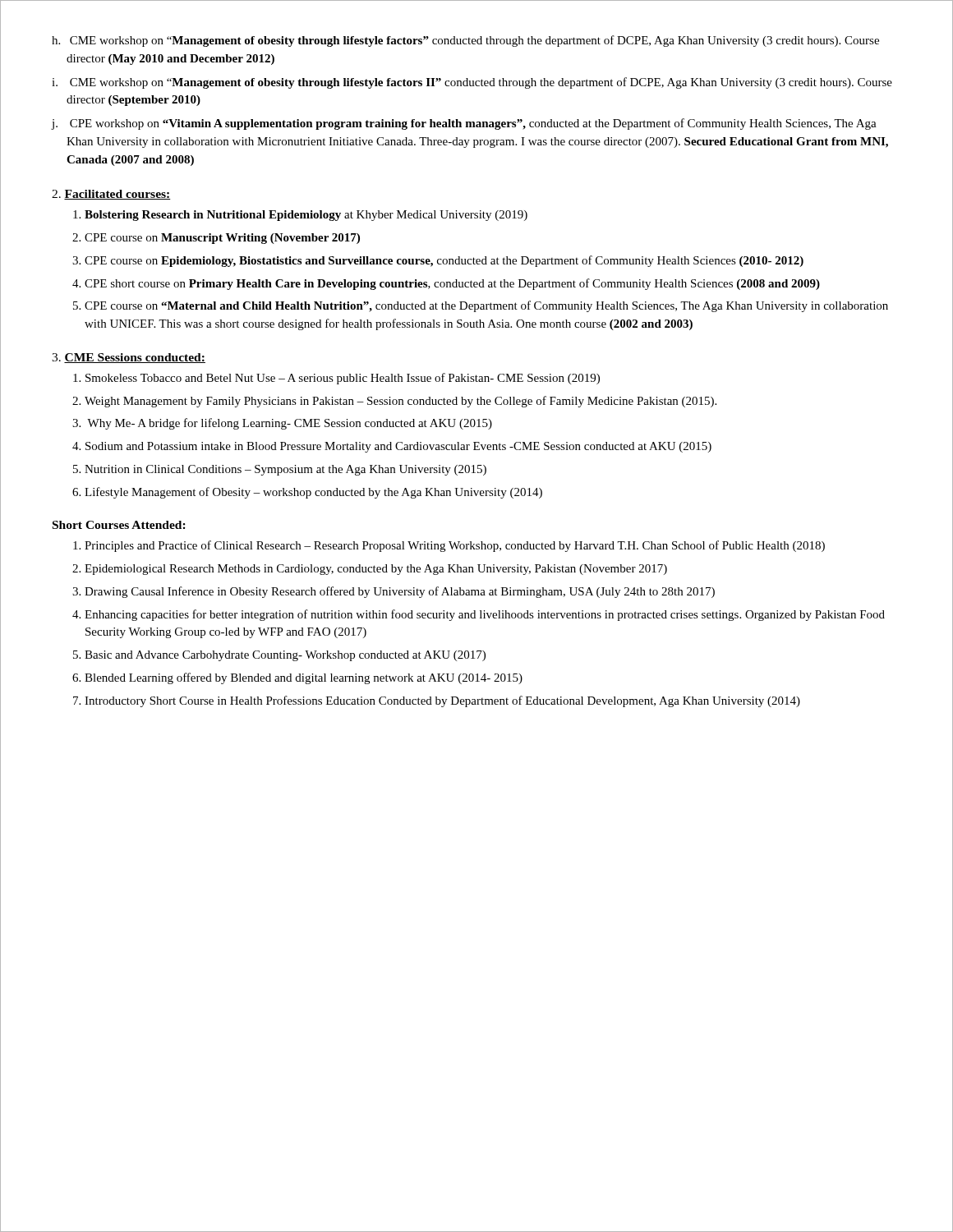Click on the section header that says "3. CME Sessions conducted:"
The image size is (953, 1232).
coord(129,357)
